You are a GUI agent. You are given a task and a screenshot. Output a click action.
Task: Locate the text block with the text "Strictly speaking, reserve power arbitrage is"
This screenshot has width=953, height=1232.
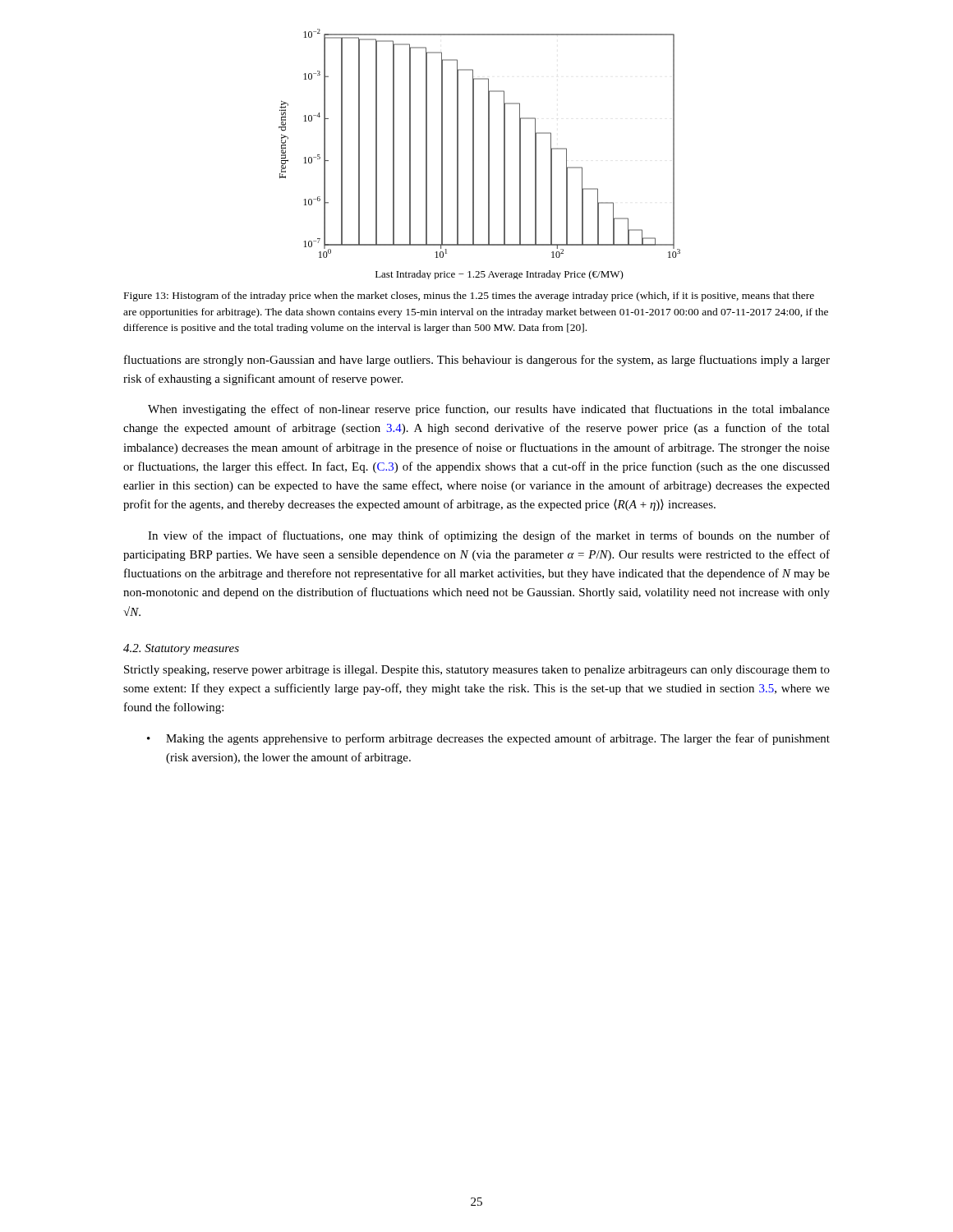(x=476, y=688)
